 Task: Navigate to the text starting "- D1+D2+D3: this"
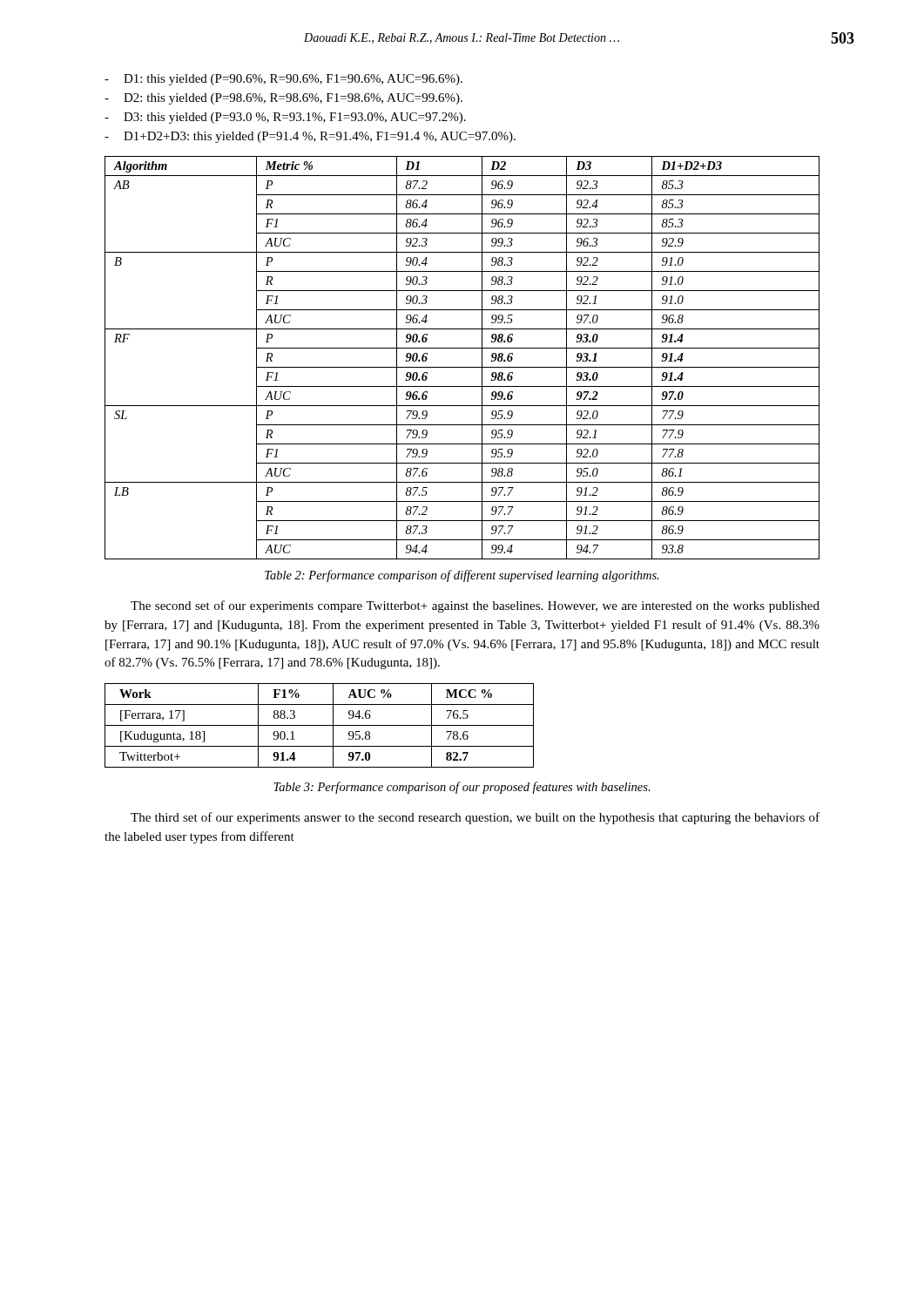point(310,136)
